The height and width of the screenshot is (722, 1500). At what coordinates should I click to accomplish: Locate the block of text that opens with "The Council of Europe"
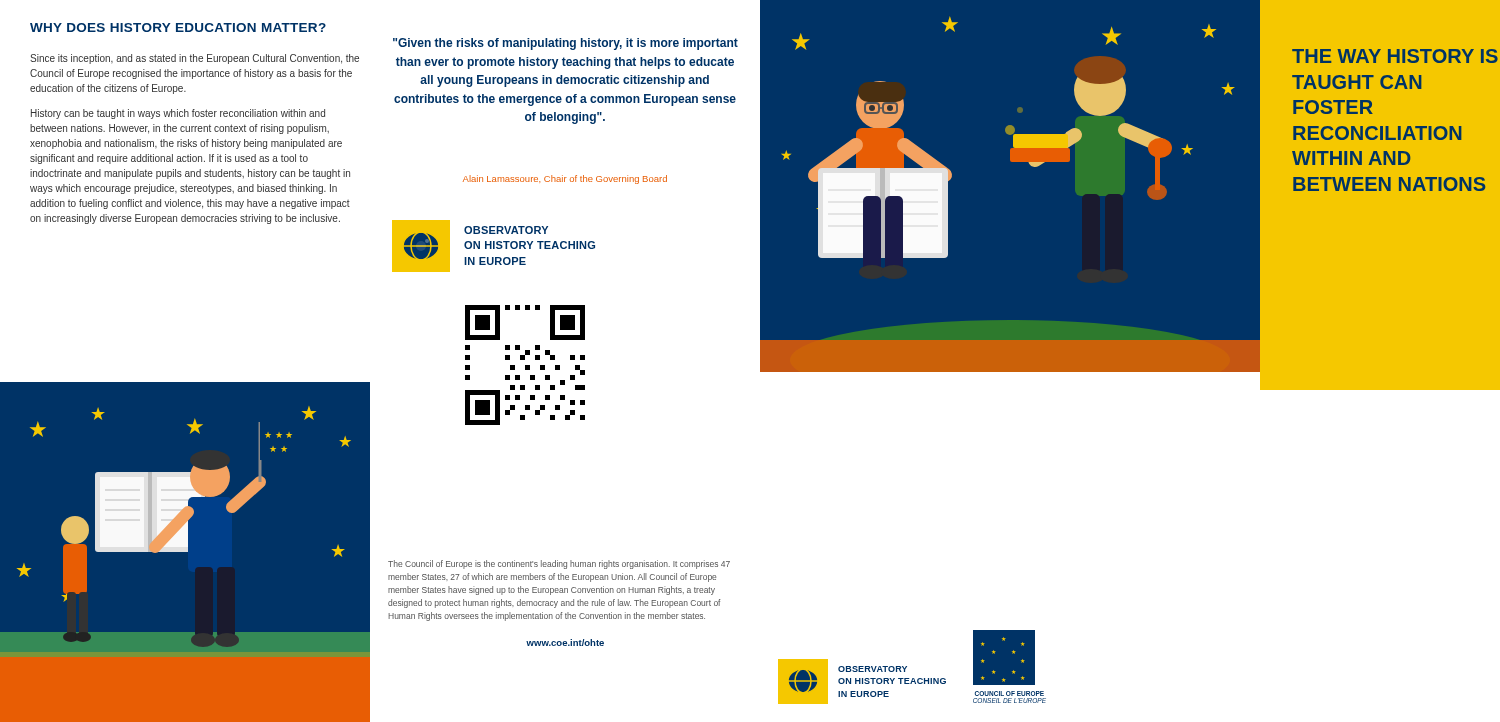pos(566,591)
